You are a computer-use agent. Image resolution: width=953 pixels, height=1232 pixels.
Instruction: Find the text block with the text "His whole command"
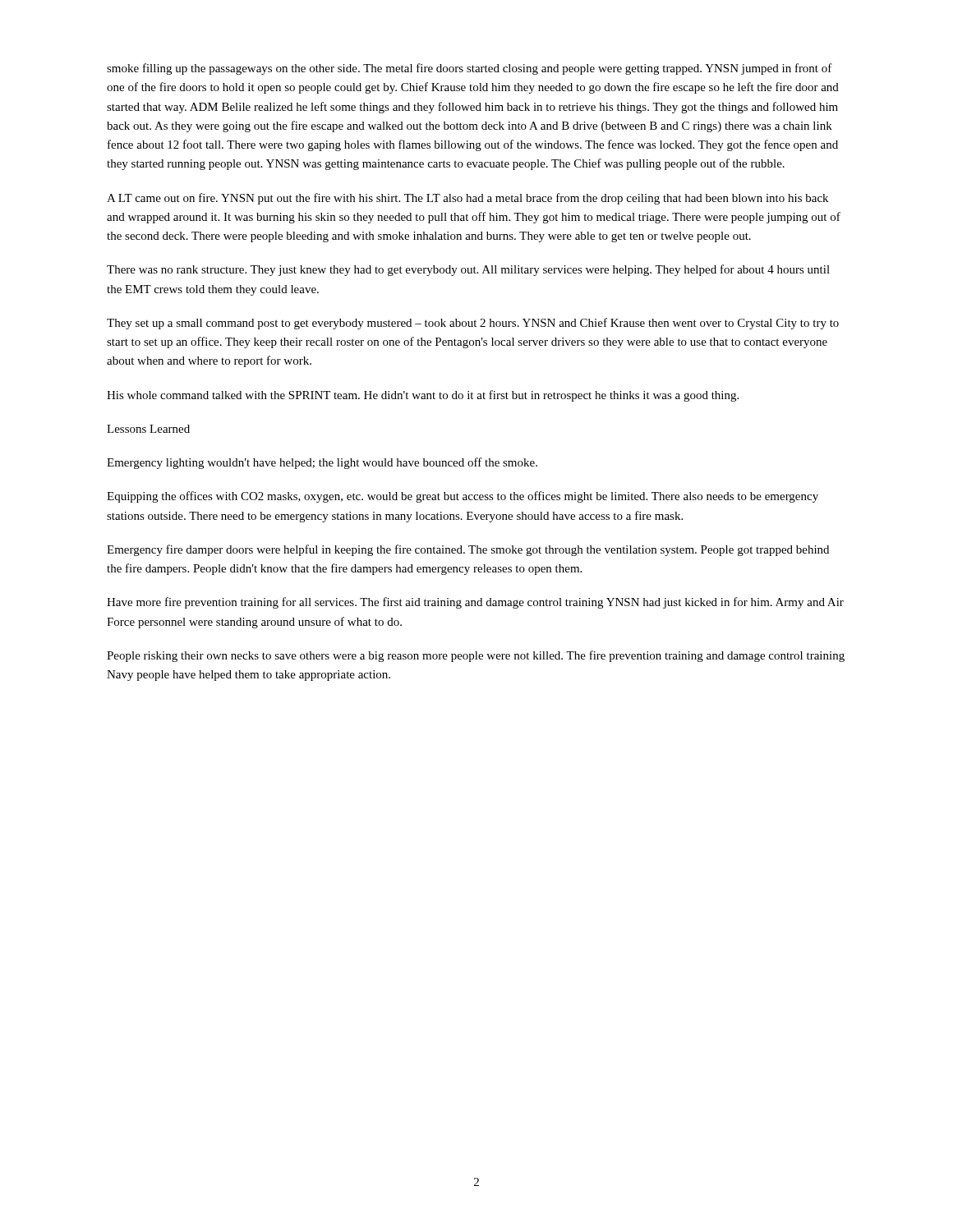click(423, 395)
